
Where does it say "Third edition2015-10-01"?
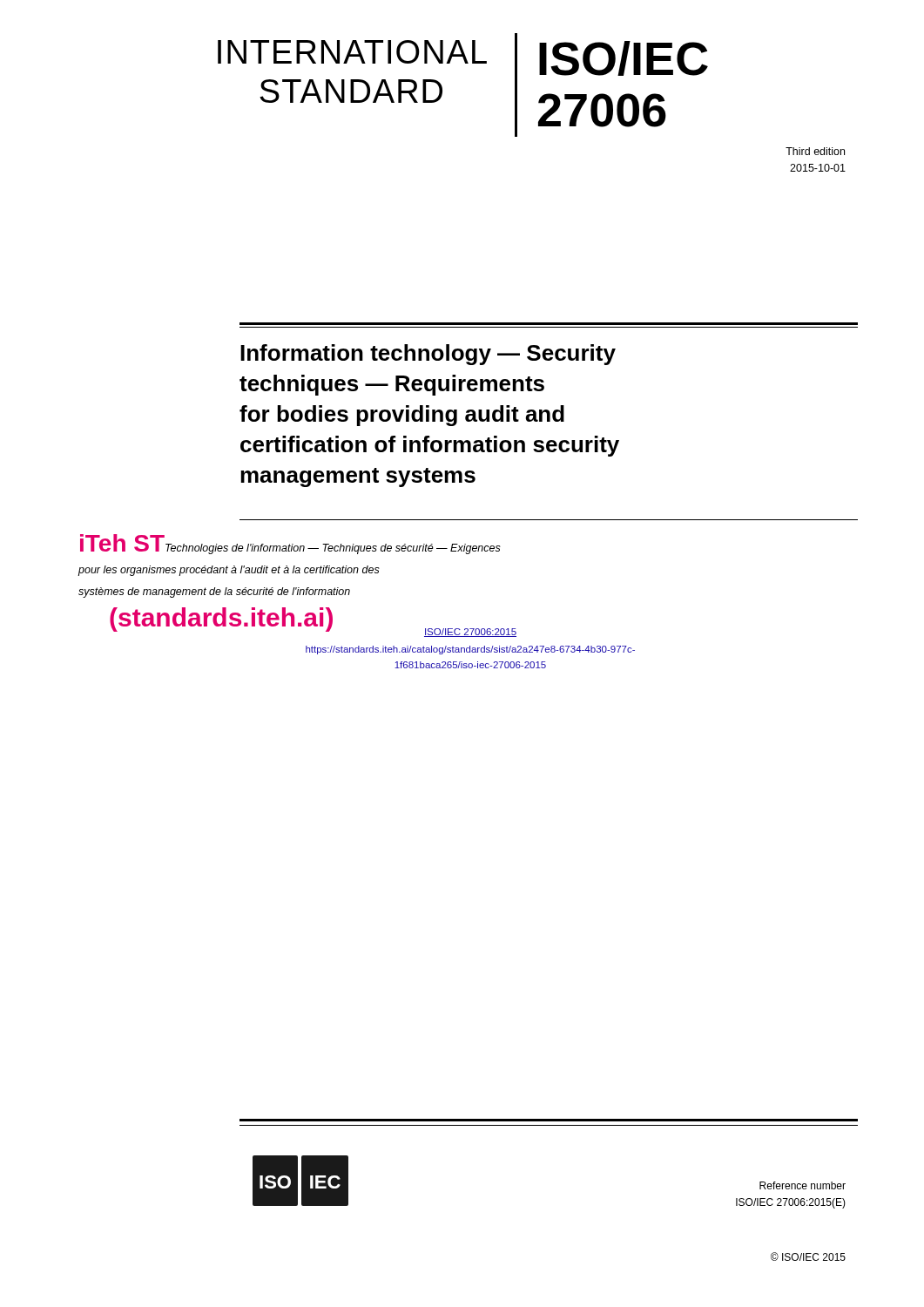[816, 160]
